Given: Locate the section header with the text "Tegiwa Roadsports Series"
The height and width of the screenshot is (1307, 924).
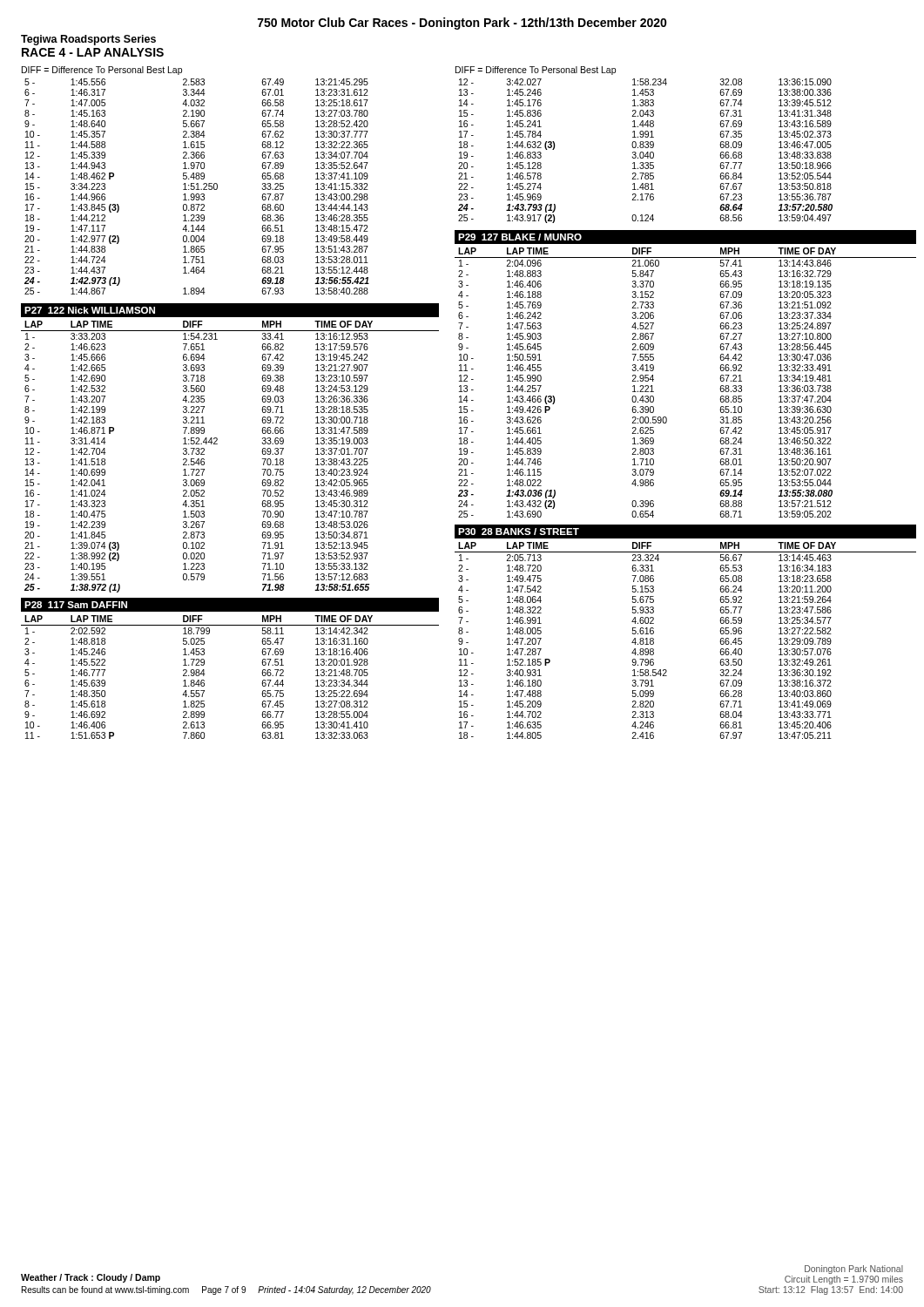Looking at the screenshot, I should [x=89, y=39].
